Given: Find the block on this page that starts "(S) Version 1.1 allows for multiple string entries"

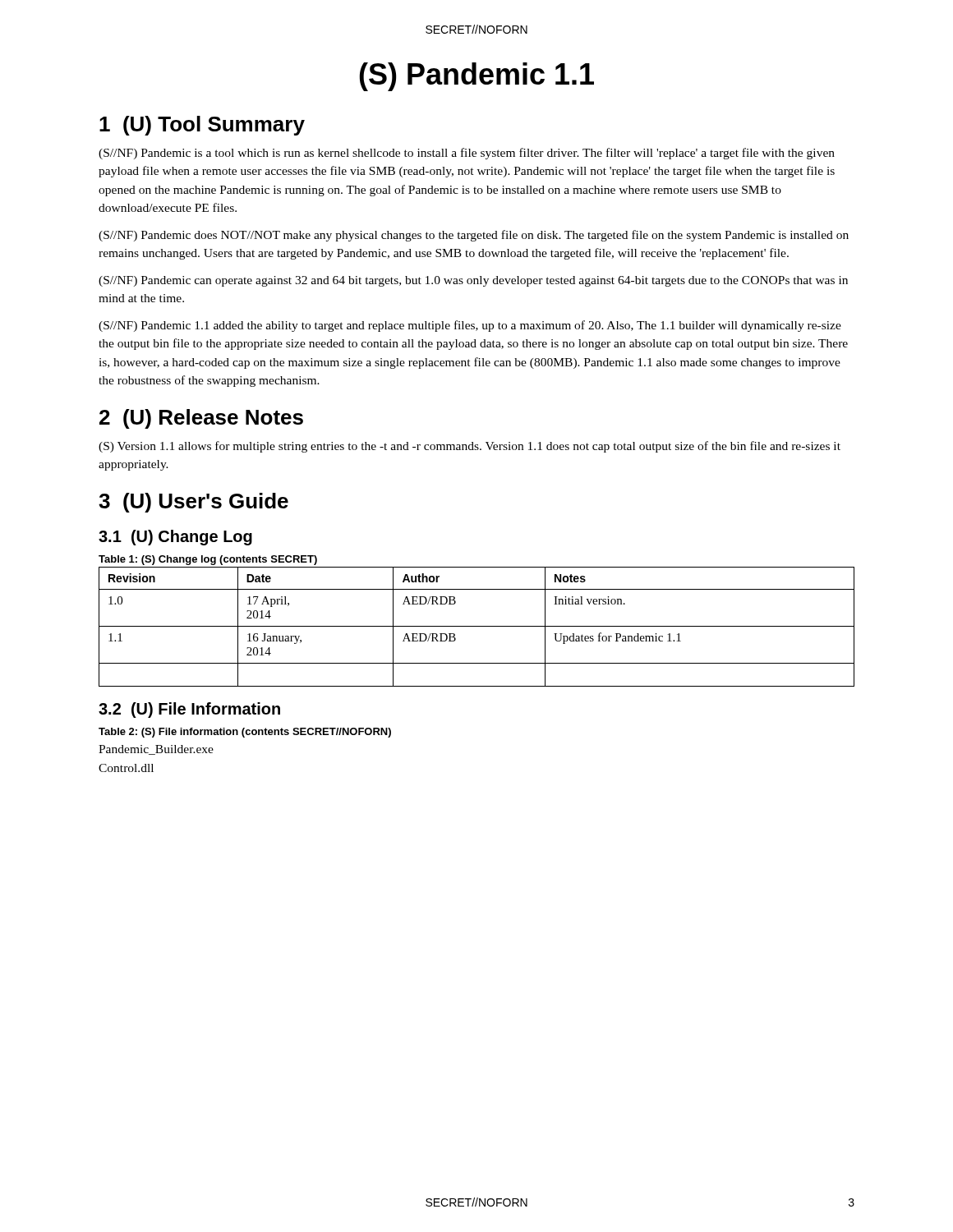Looking at the screenshot, I should [x=469, y=455].
